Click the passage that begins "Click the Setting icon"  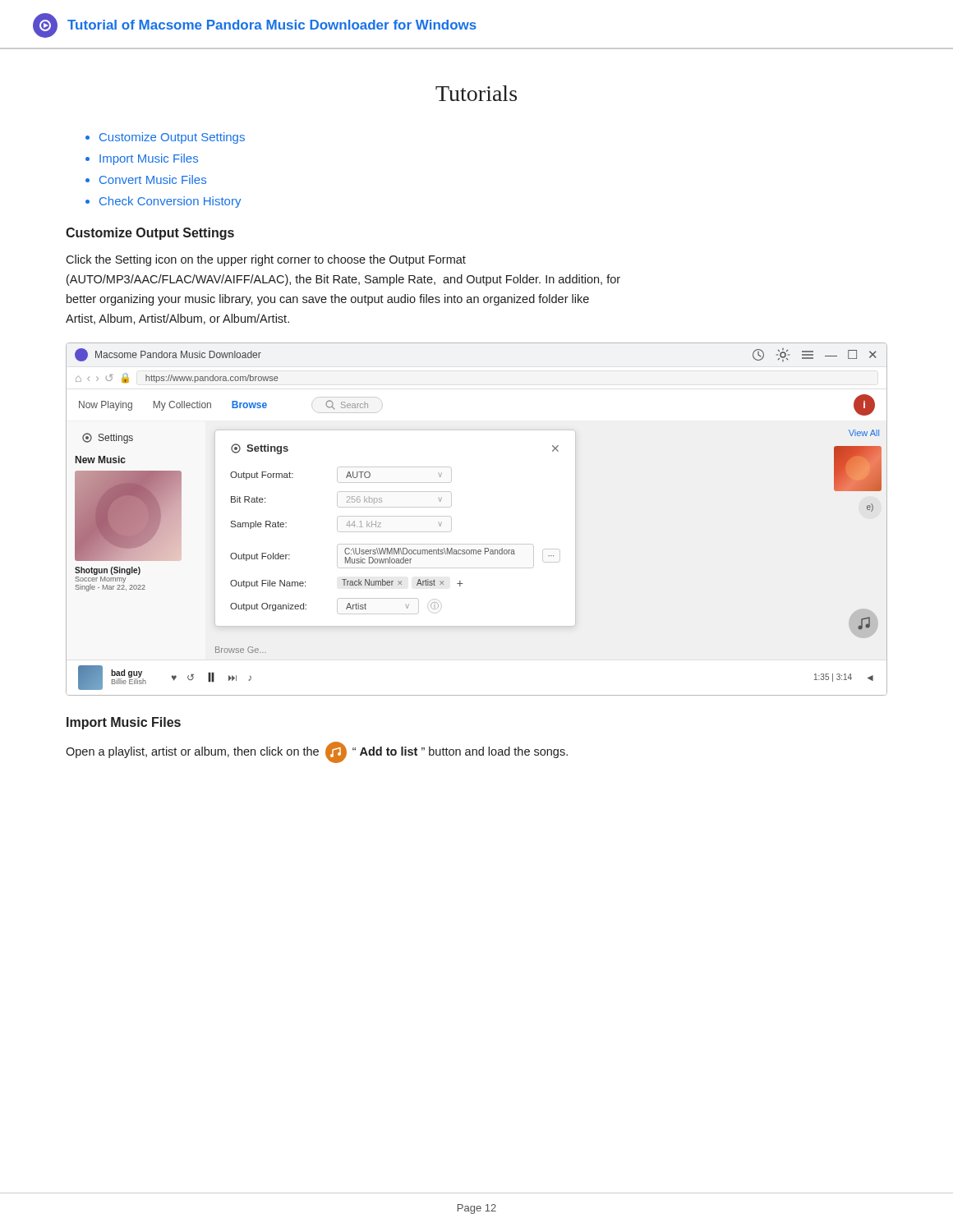point(343,289)
